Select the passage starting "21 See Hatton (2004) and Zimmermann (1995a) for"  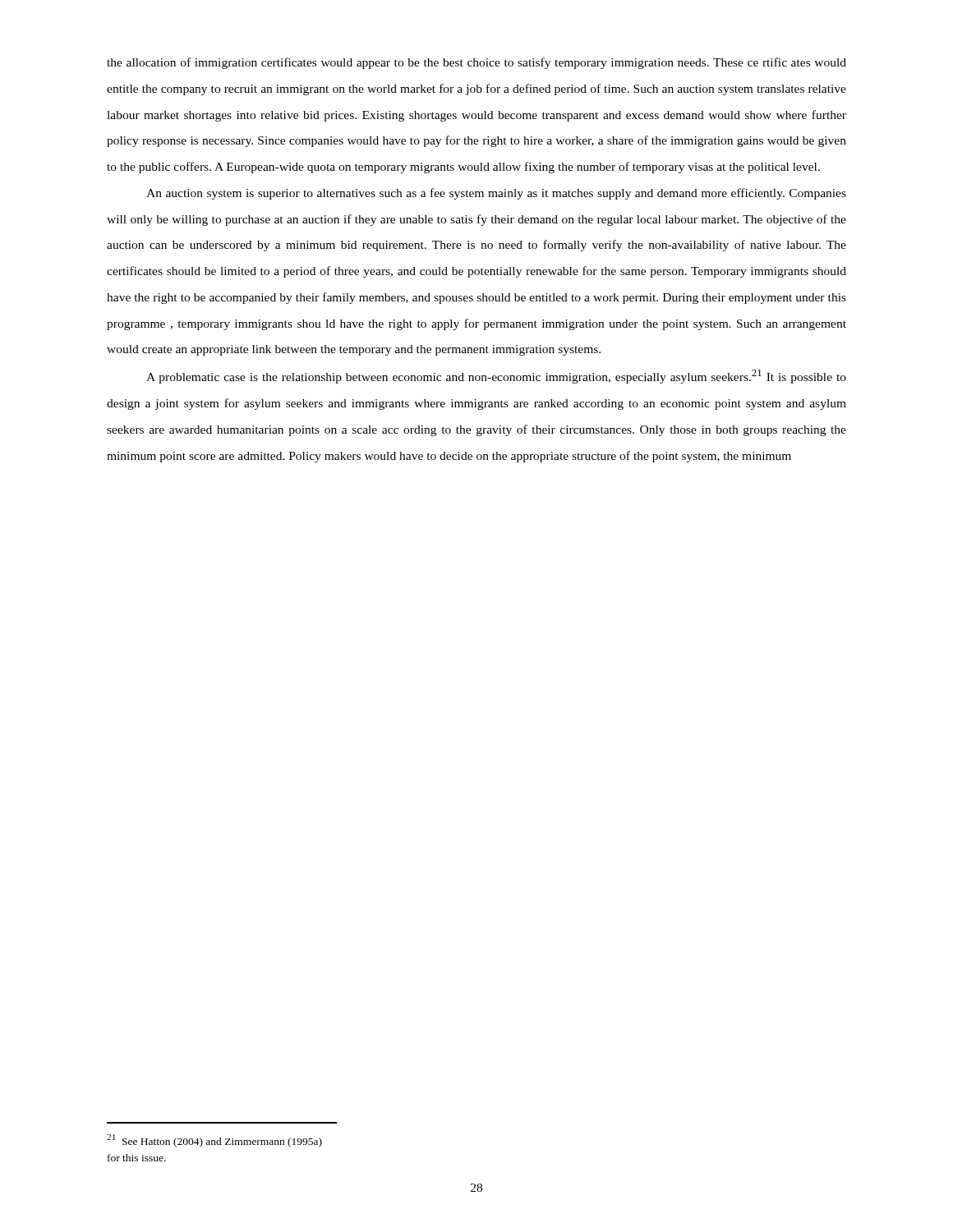click(214, 1148)
